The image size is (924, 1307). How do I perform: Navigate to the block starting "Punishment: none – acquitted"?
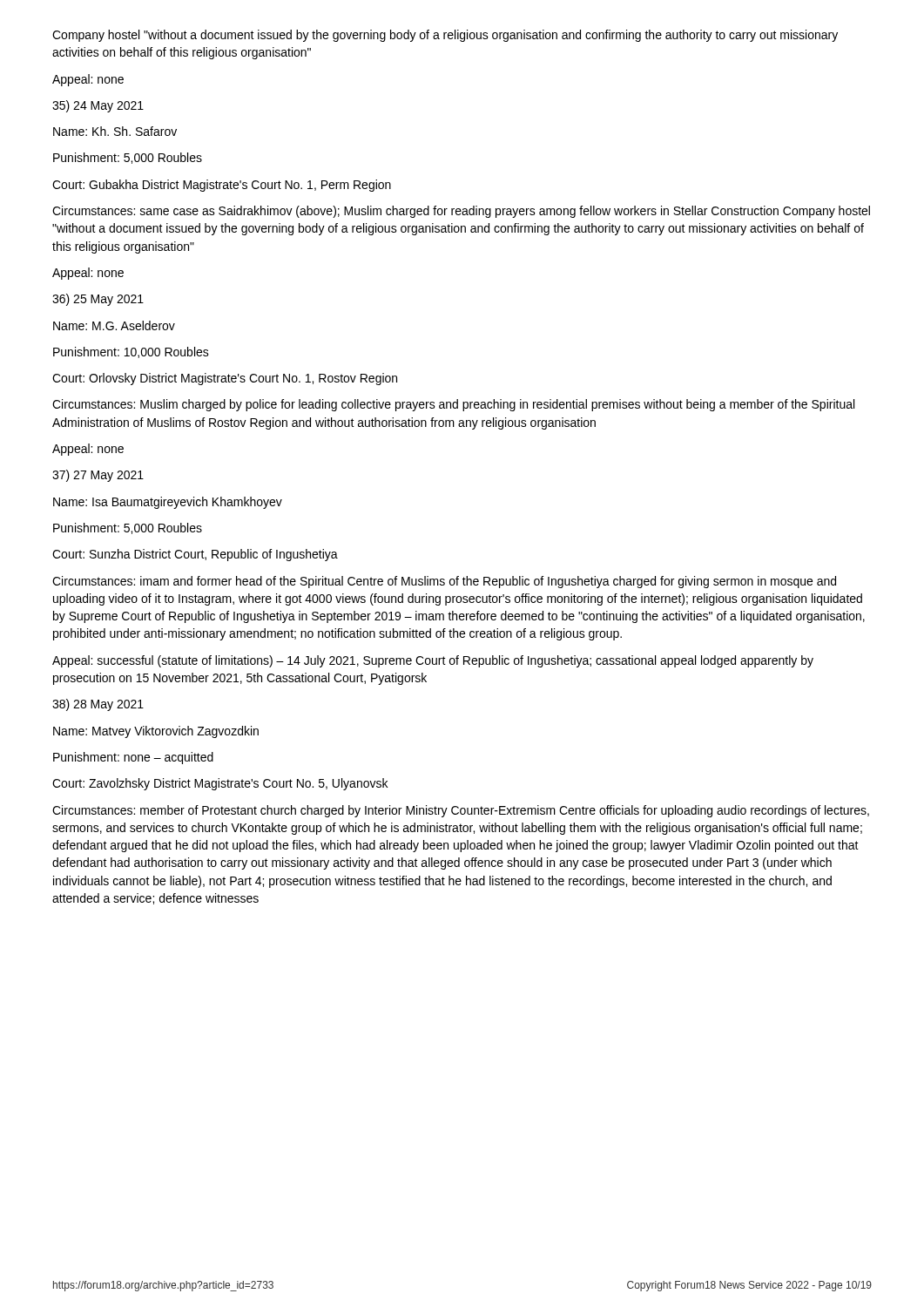[x=133, y=757]
